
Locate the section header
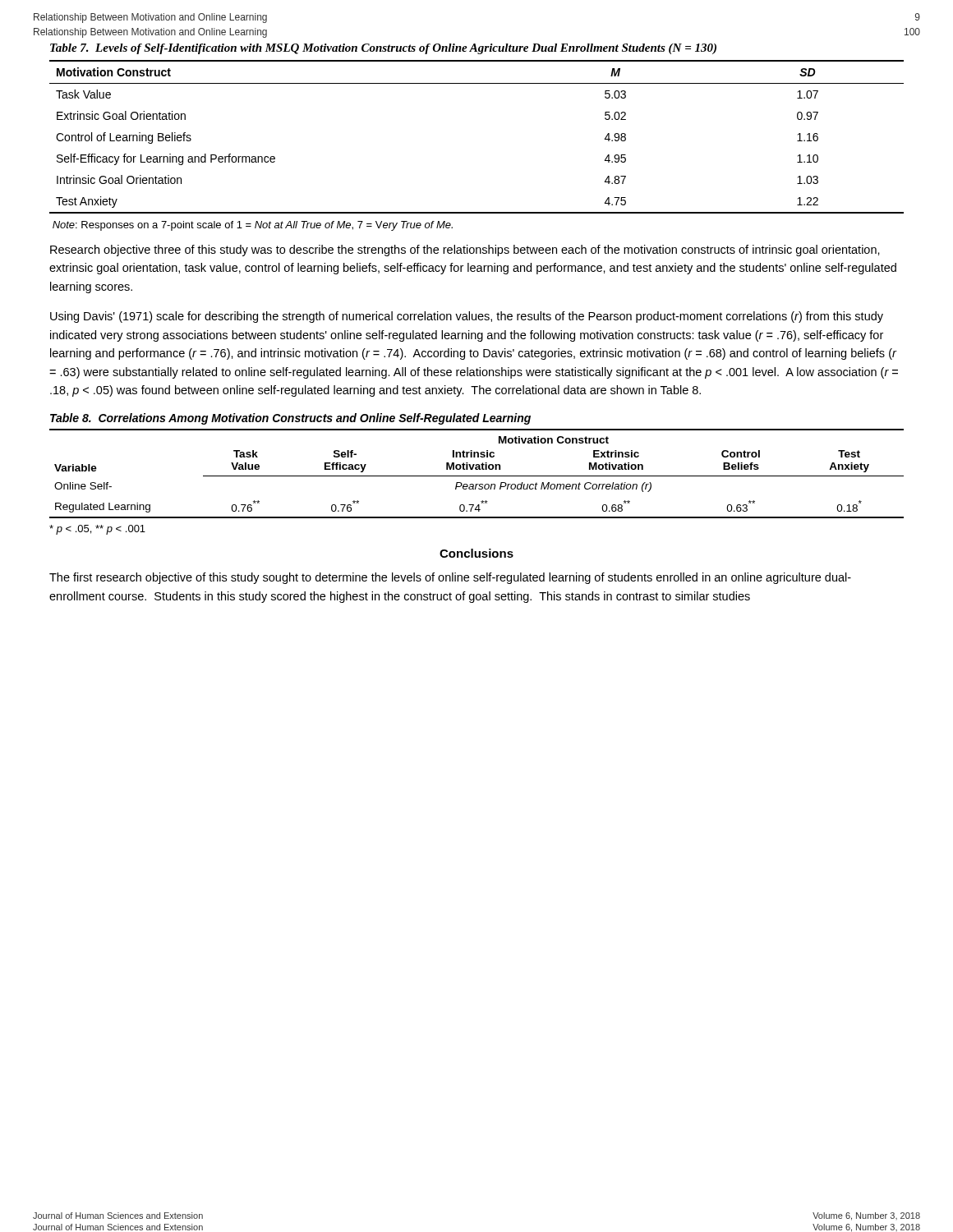pyautogui.click(x=476, y=553)
